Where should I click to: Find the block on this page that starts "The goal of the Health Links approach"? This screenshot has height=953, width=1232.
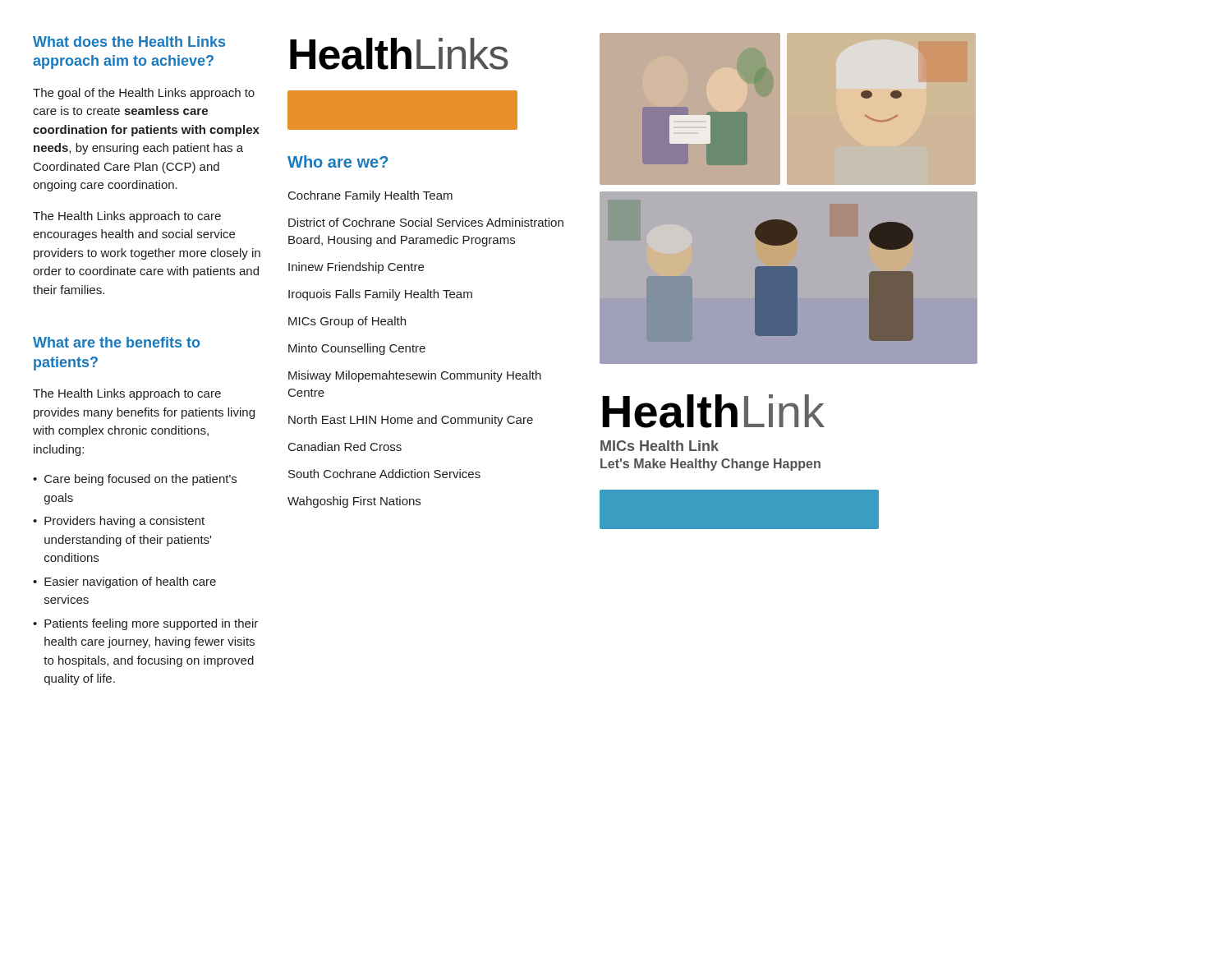tap(148, 139)
